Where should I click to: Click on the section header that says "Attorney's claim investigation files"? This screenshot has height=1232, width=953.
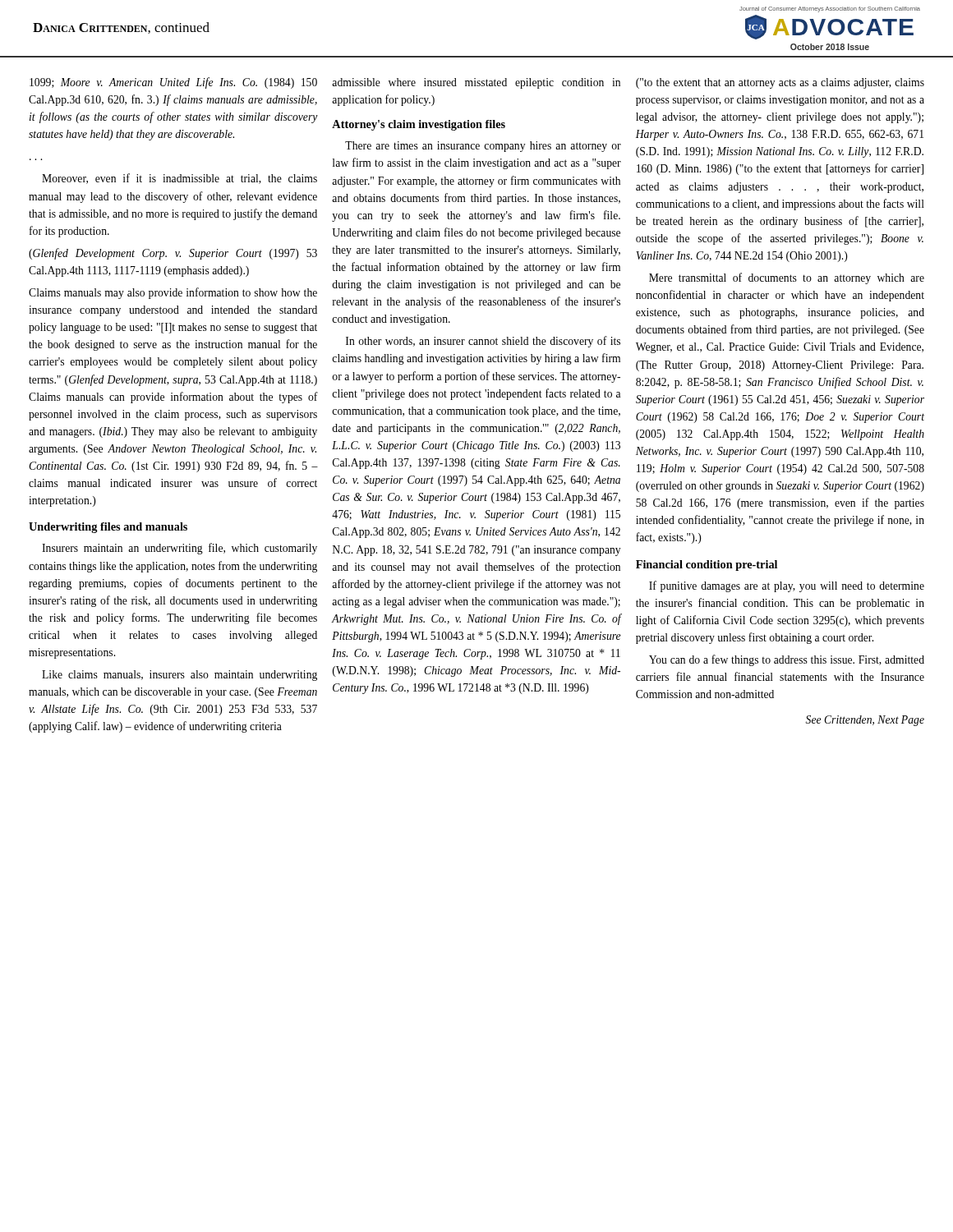pyautogui.click(x=419, y=124)
